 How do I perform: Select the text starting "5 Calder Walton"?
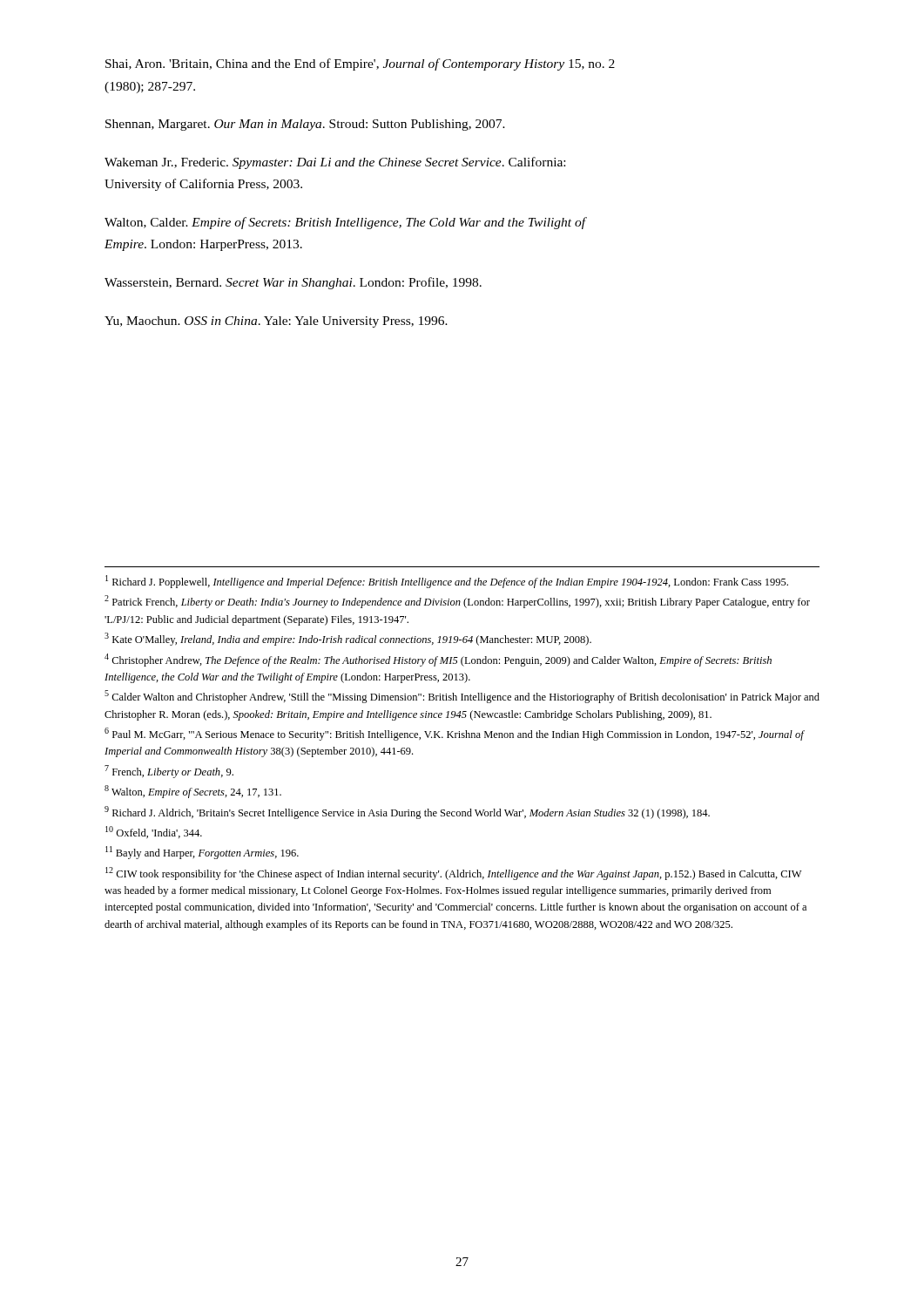click(x=462, y=705)
